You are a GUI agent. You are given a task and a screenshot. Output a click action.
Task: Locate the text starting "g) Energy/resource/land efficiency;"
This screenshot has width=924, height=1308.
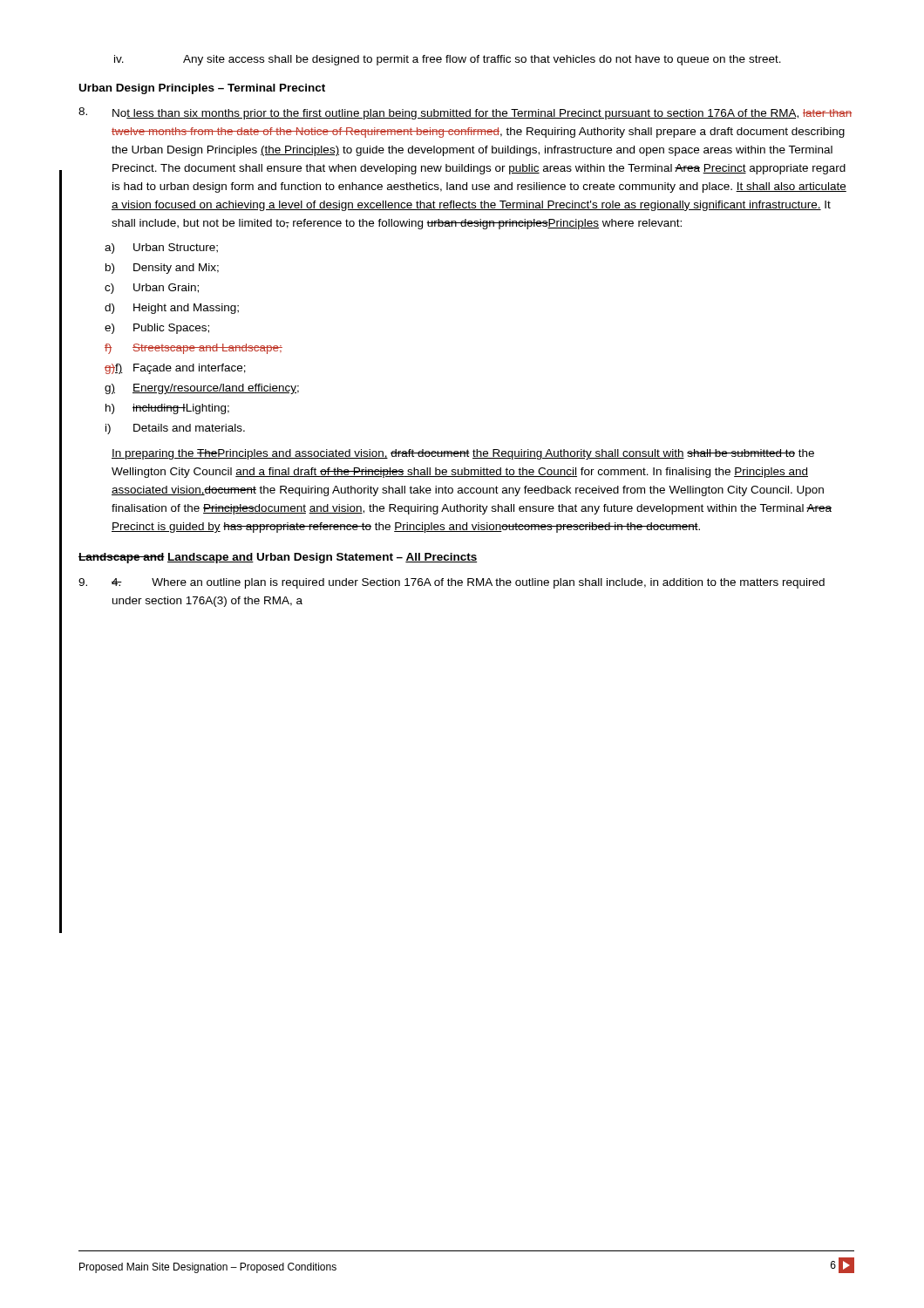pyautogui.click(x=202, y=389)
